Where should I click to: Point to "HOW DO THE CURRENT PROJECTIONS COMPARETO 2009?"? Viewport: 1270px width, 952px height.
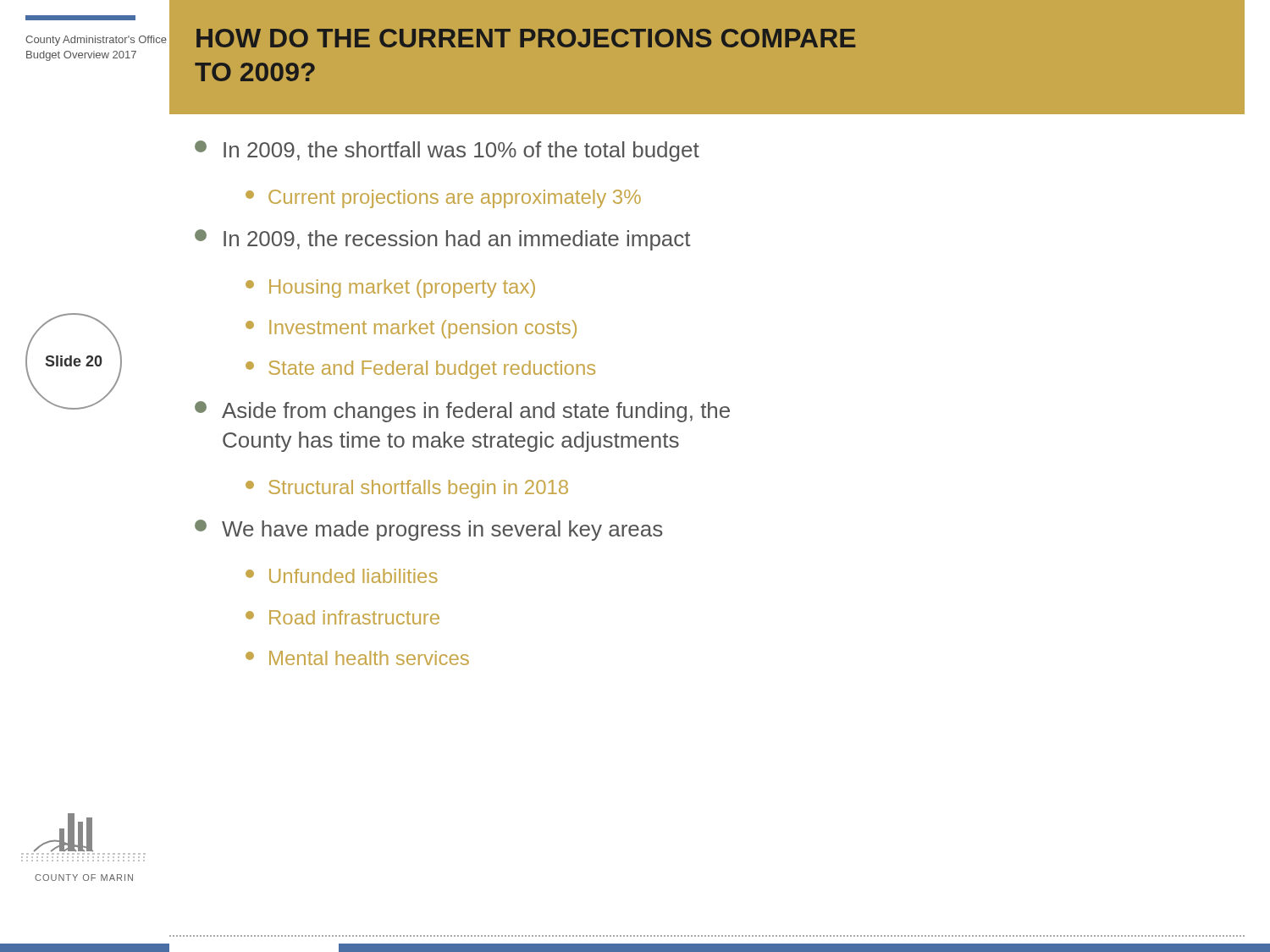[x=707, y=55]
